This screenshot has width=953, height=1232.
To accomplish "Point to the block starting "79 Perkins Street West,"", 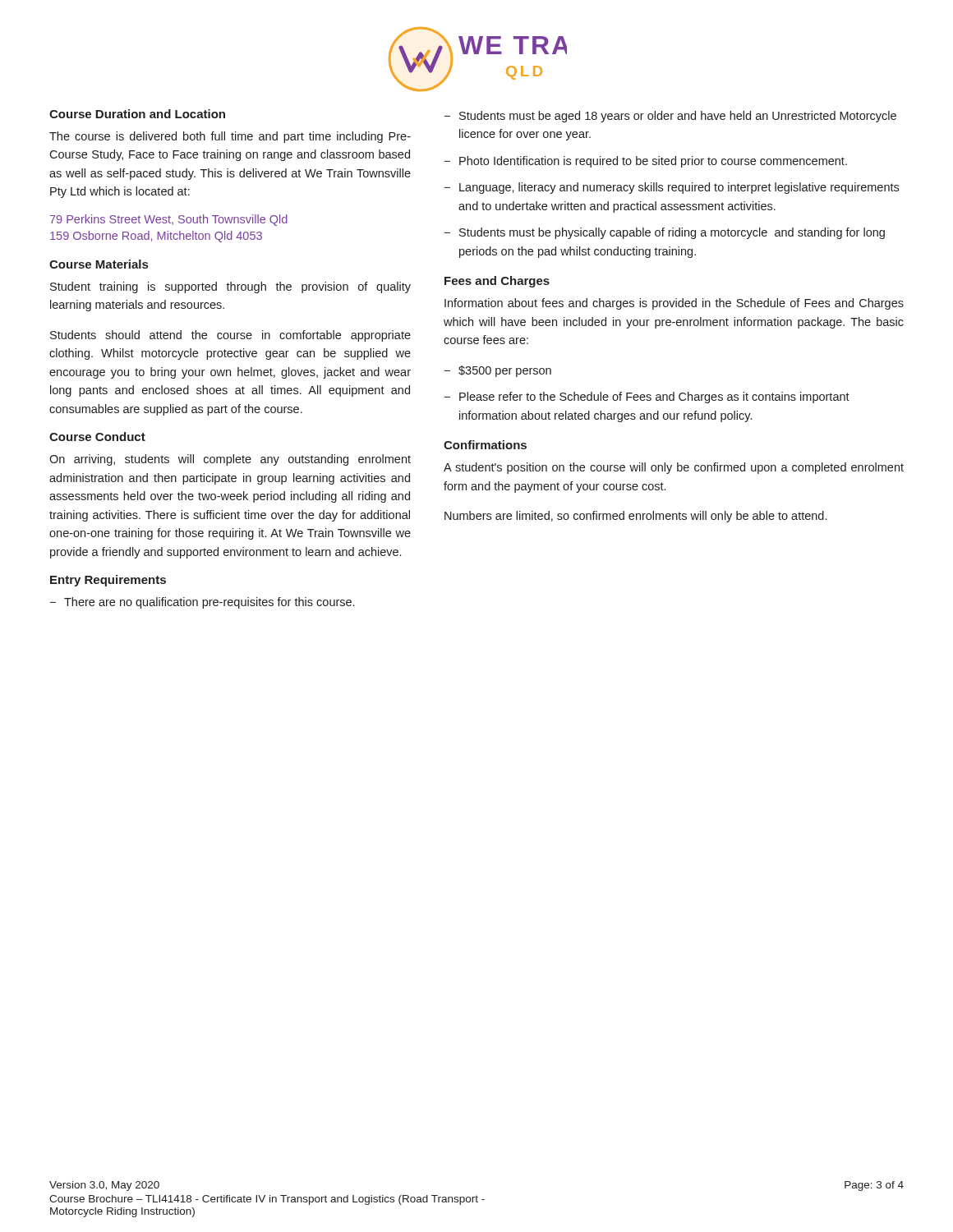I will [230, 219].
